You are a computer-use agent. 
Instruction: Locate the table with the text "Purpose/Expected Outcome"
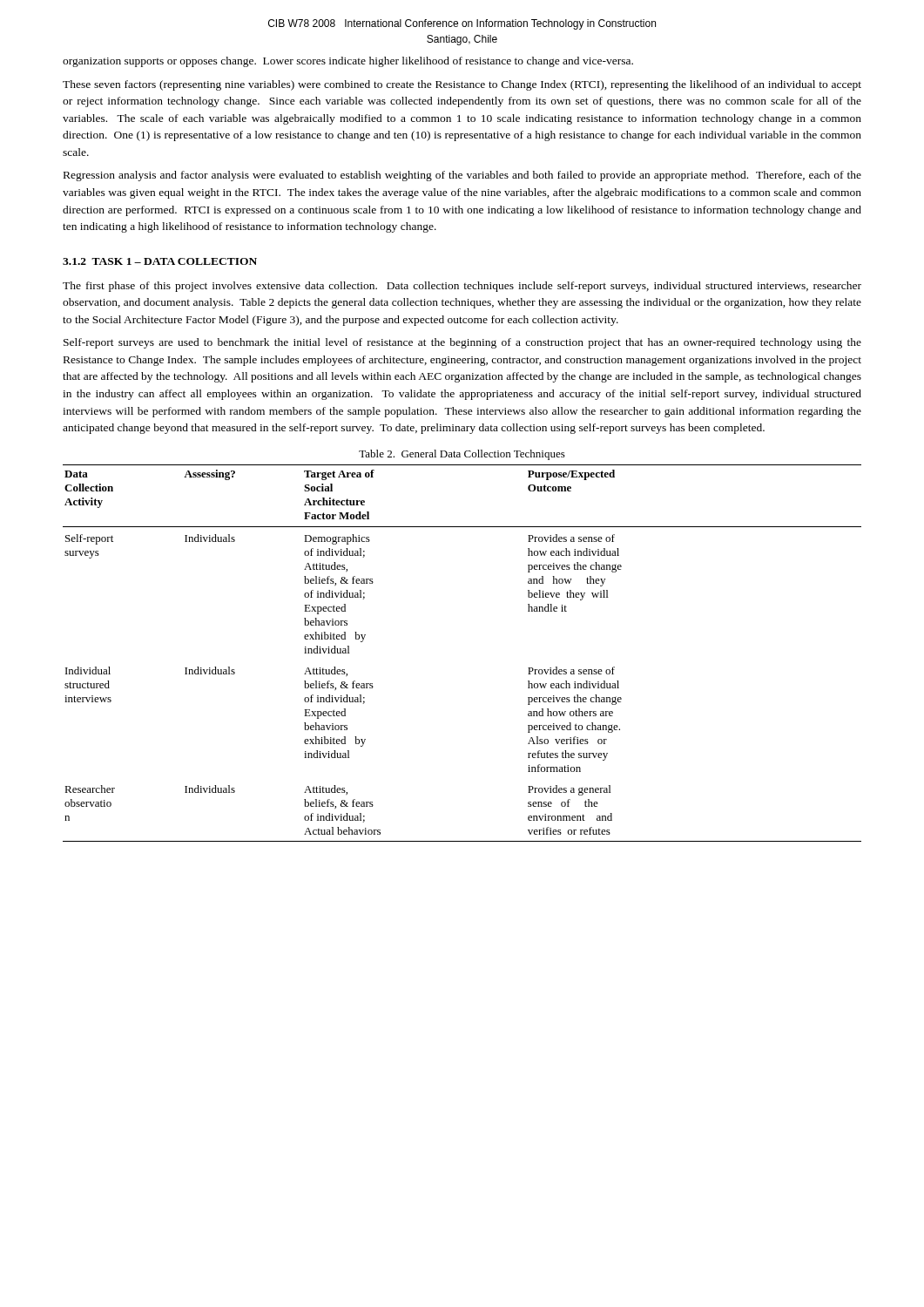click(462, 653)
